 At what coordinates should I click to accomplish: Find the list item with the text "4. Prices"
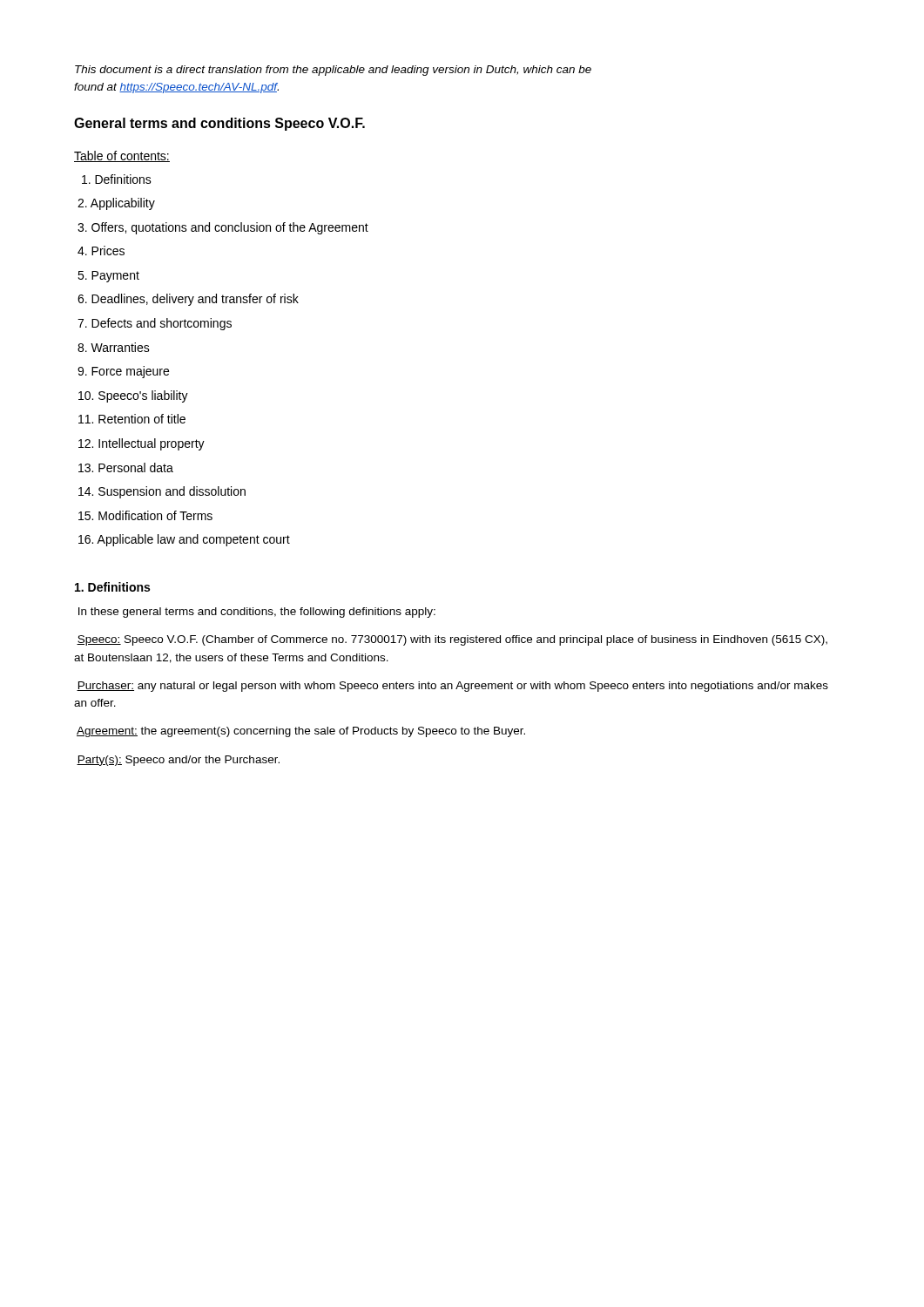point(101,251)
